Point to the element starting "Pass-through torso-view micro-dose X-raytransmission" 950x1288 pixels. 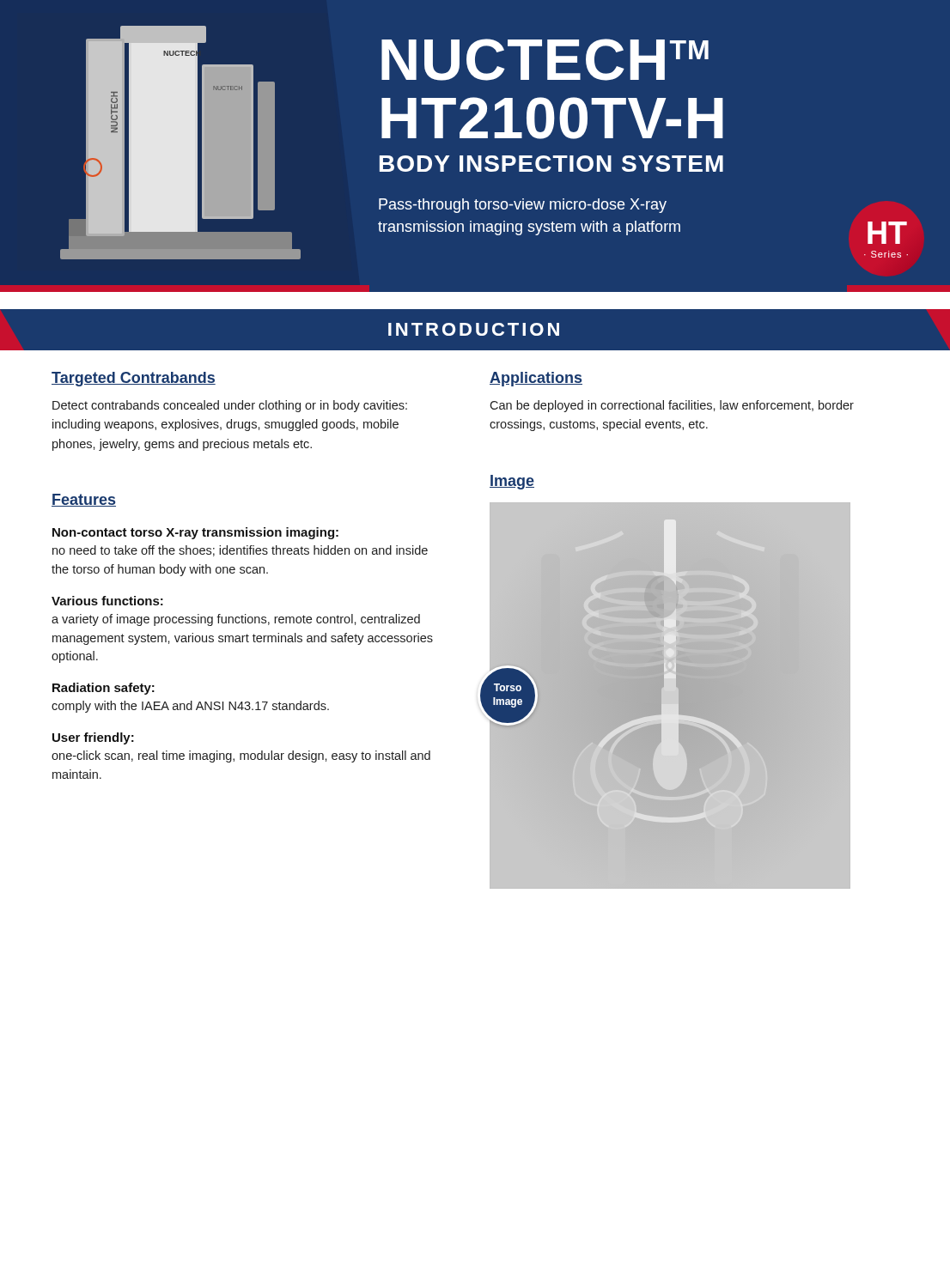(530, 216)
